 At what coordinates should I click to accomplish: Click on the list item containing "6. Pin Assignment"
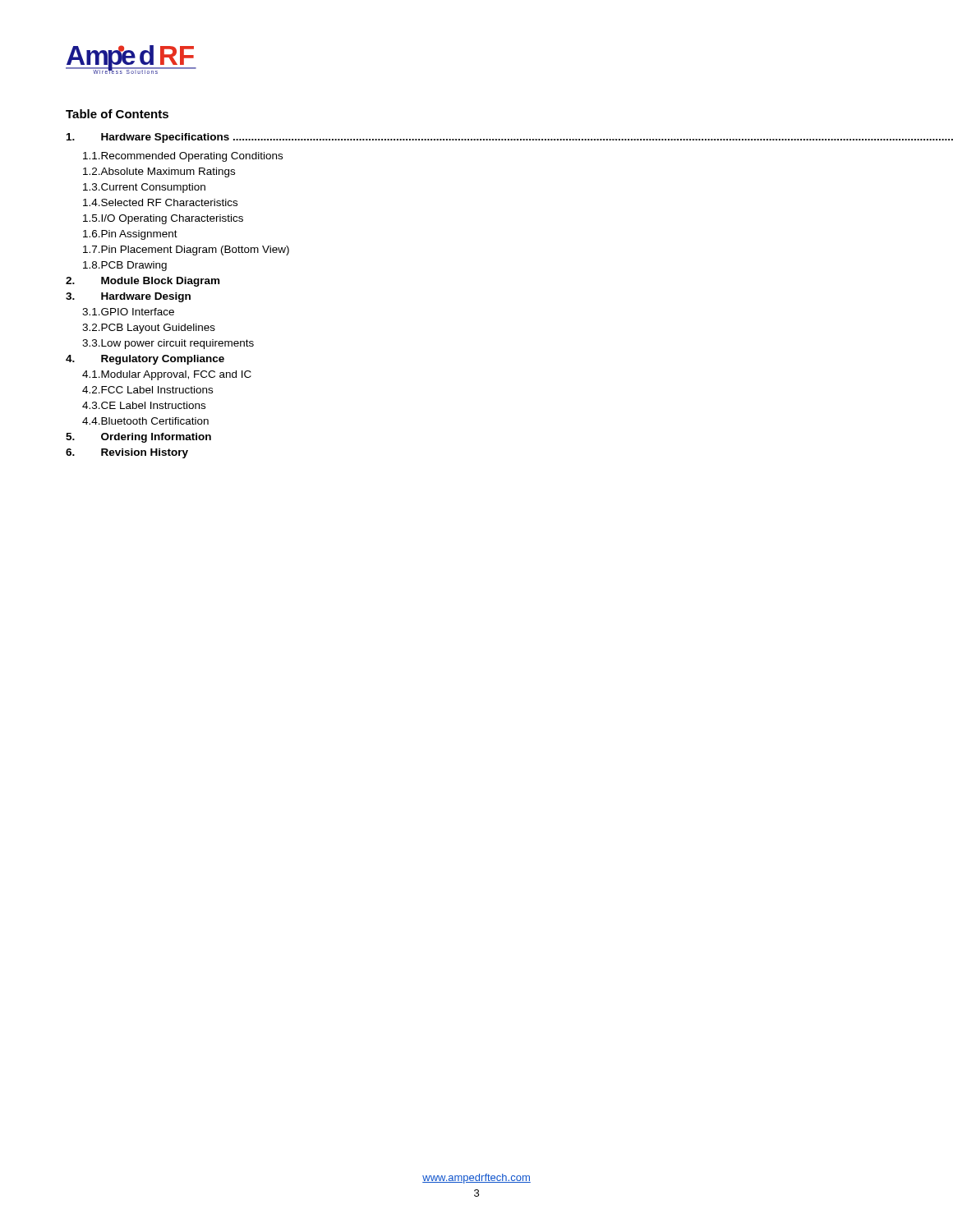(130, 235)
